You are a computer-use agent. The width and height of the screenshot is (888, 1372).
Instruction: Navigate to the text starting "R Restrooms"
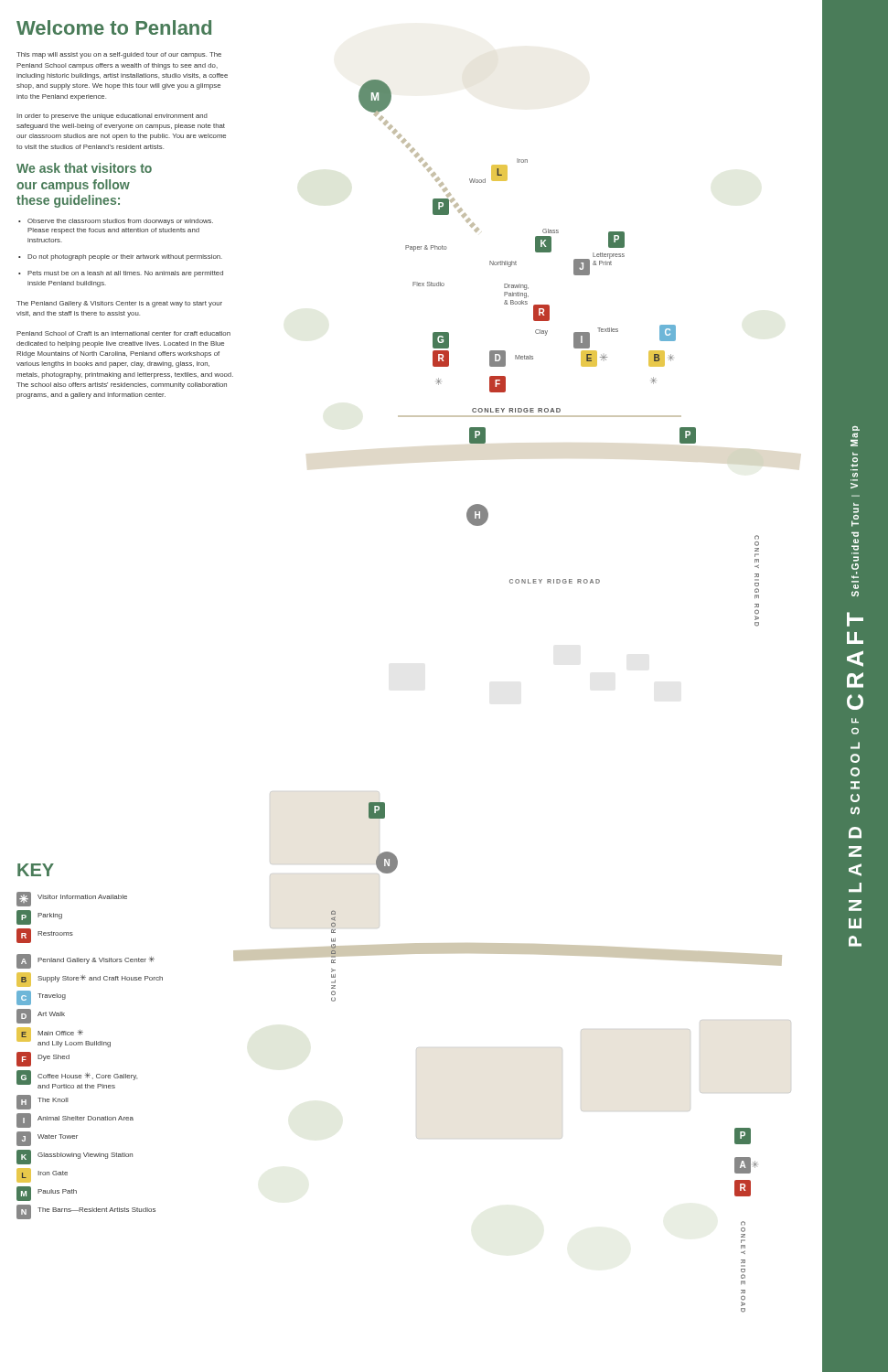[45, 936]
